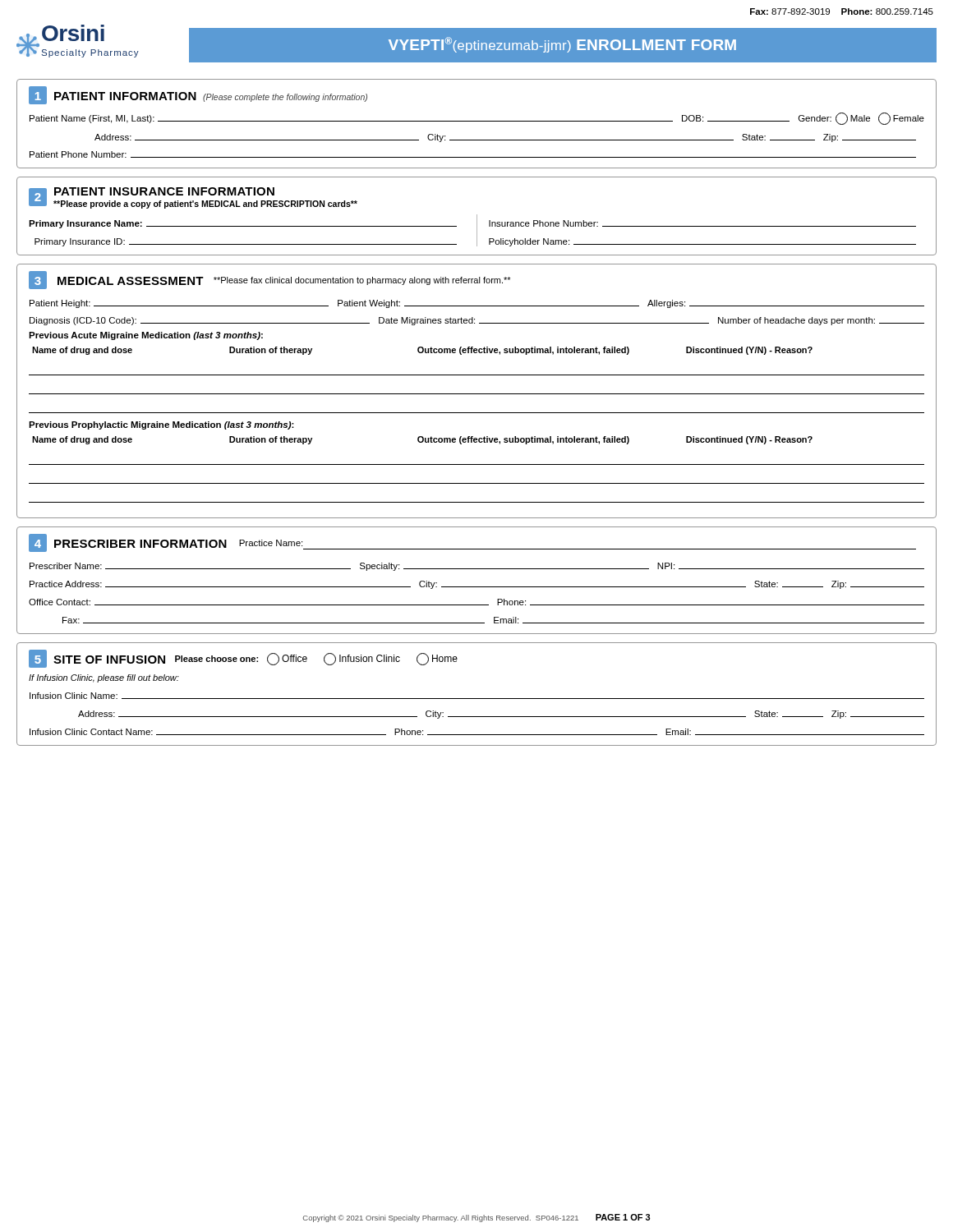Find the text block that says "Diagnosis (ICD-10 Code): Date"
953x1232 pixels.
(476, 319)
